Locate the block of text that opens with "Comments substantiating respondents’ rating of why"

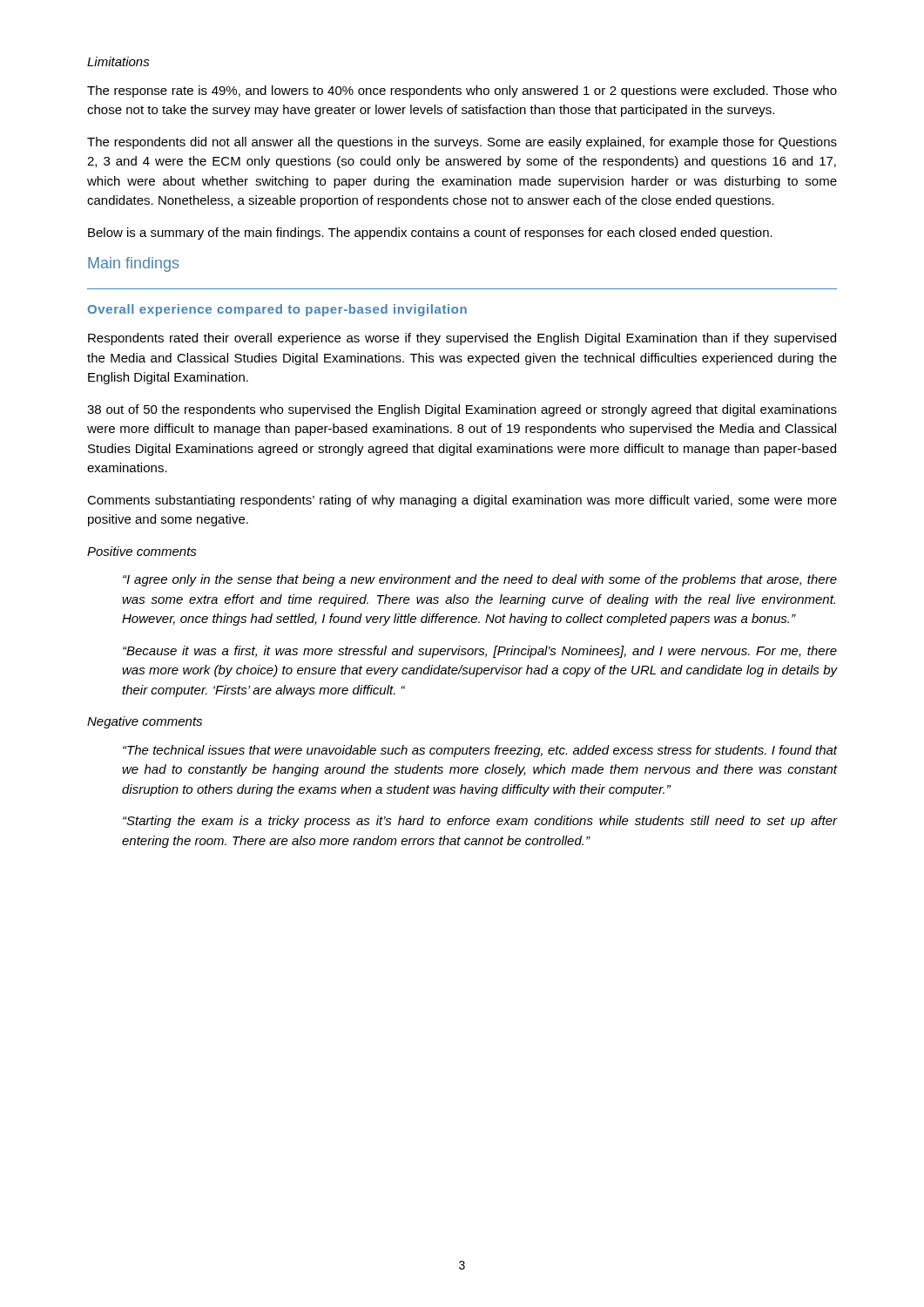tap(462, 510)
